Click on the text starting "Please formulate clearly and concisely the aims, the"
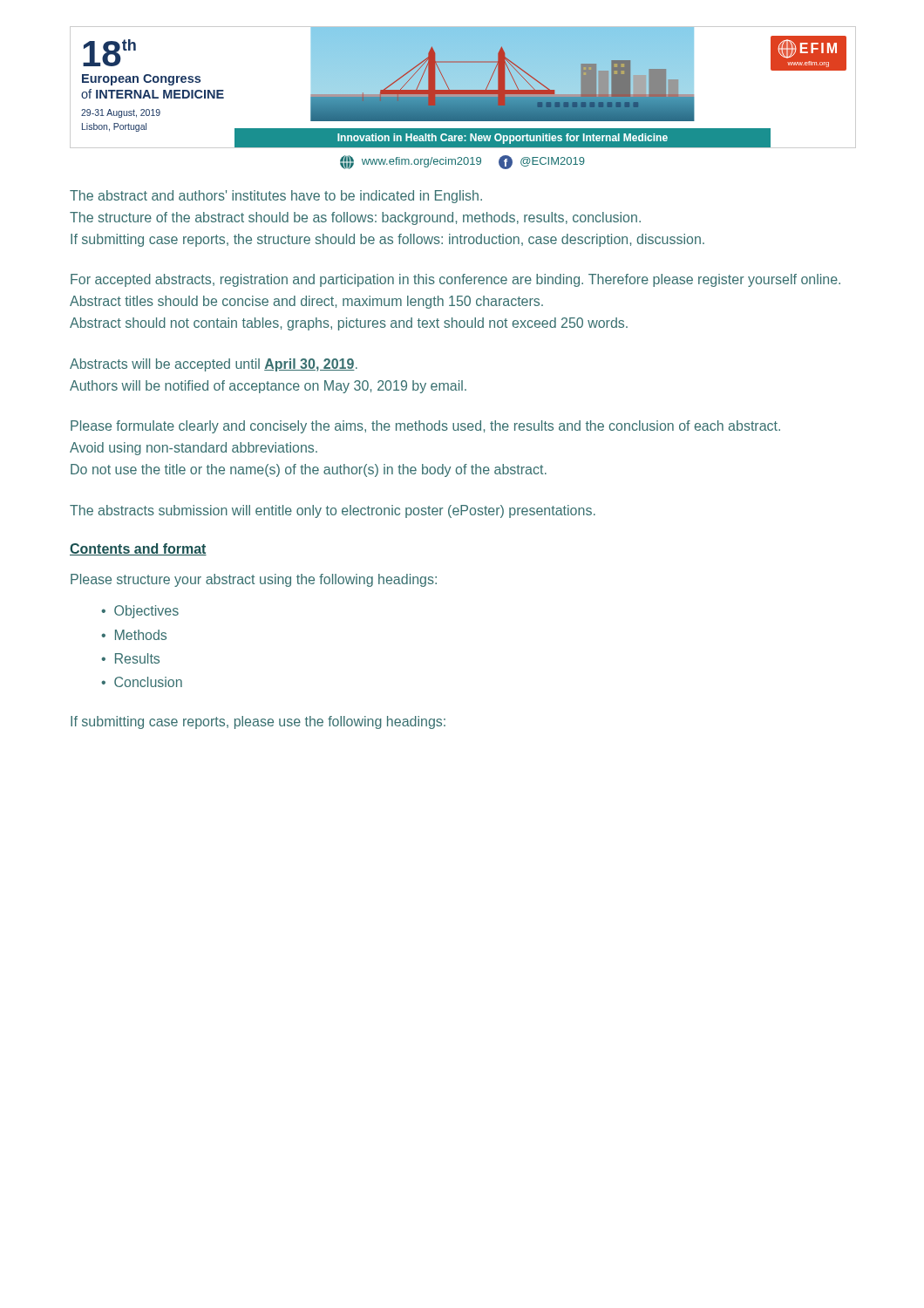Image resolution: width=924 pixels, height=1308 pixels. [425, 427]
